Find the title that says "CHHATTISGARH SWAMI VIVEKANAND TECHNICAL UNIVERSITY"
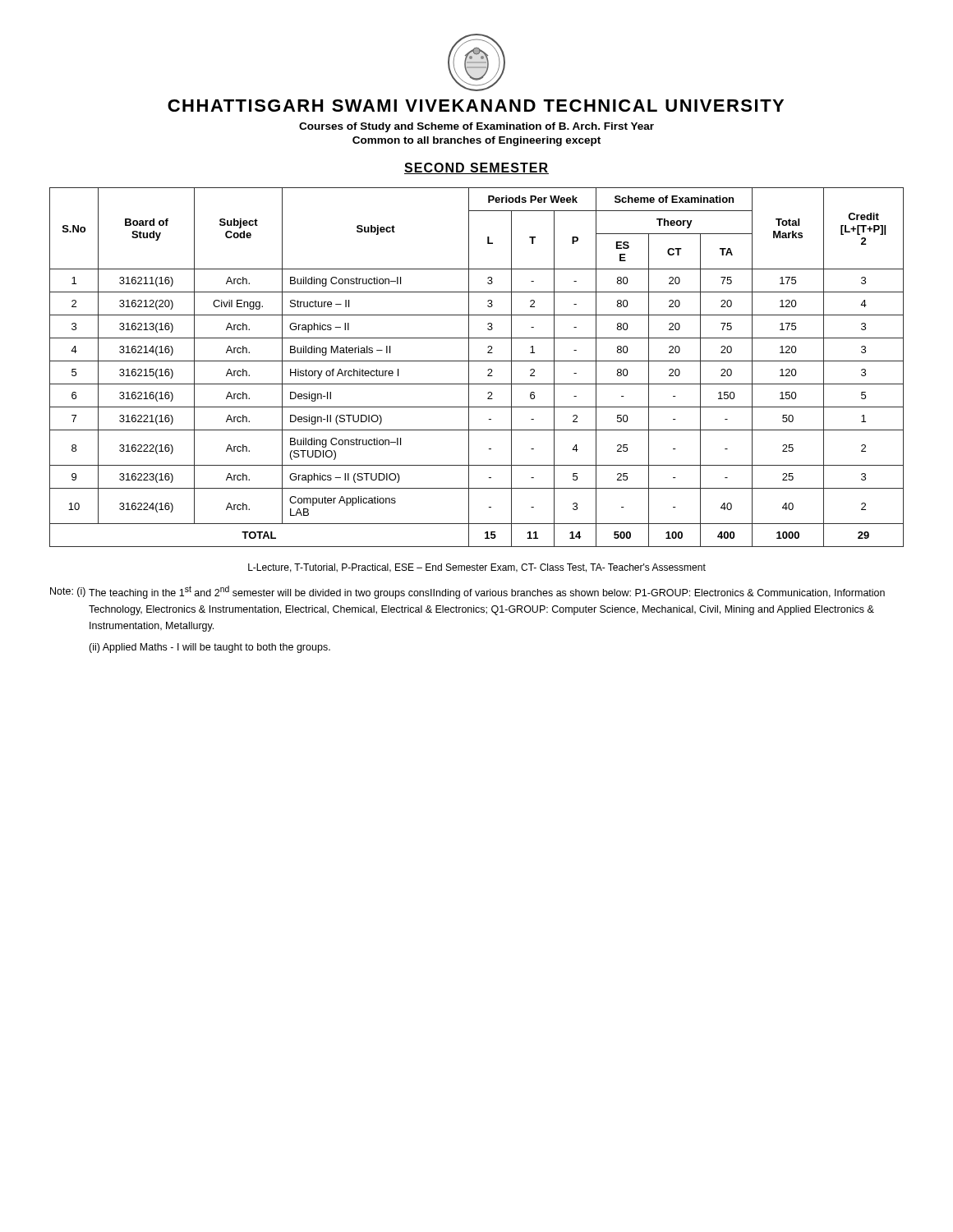This screenshot has height=1232, width=953. pos(476,106)
